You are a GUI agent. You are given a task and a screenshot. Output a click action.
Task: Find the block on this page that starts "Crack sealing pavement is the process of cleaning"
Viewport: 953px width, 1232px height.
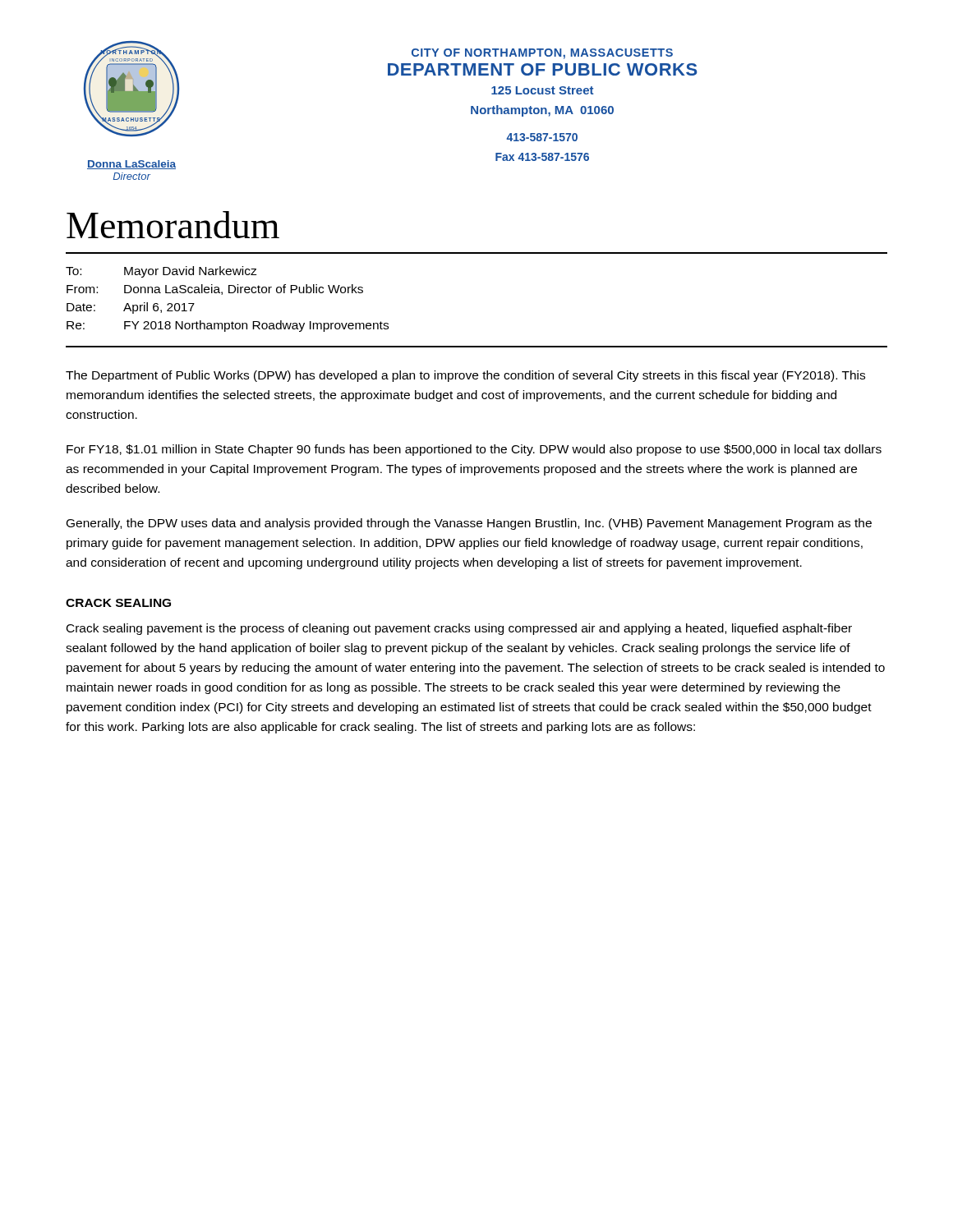[475, 677]
